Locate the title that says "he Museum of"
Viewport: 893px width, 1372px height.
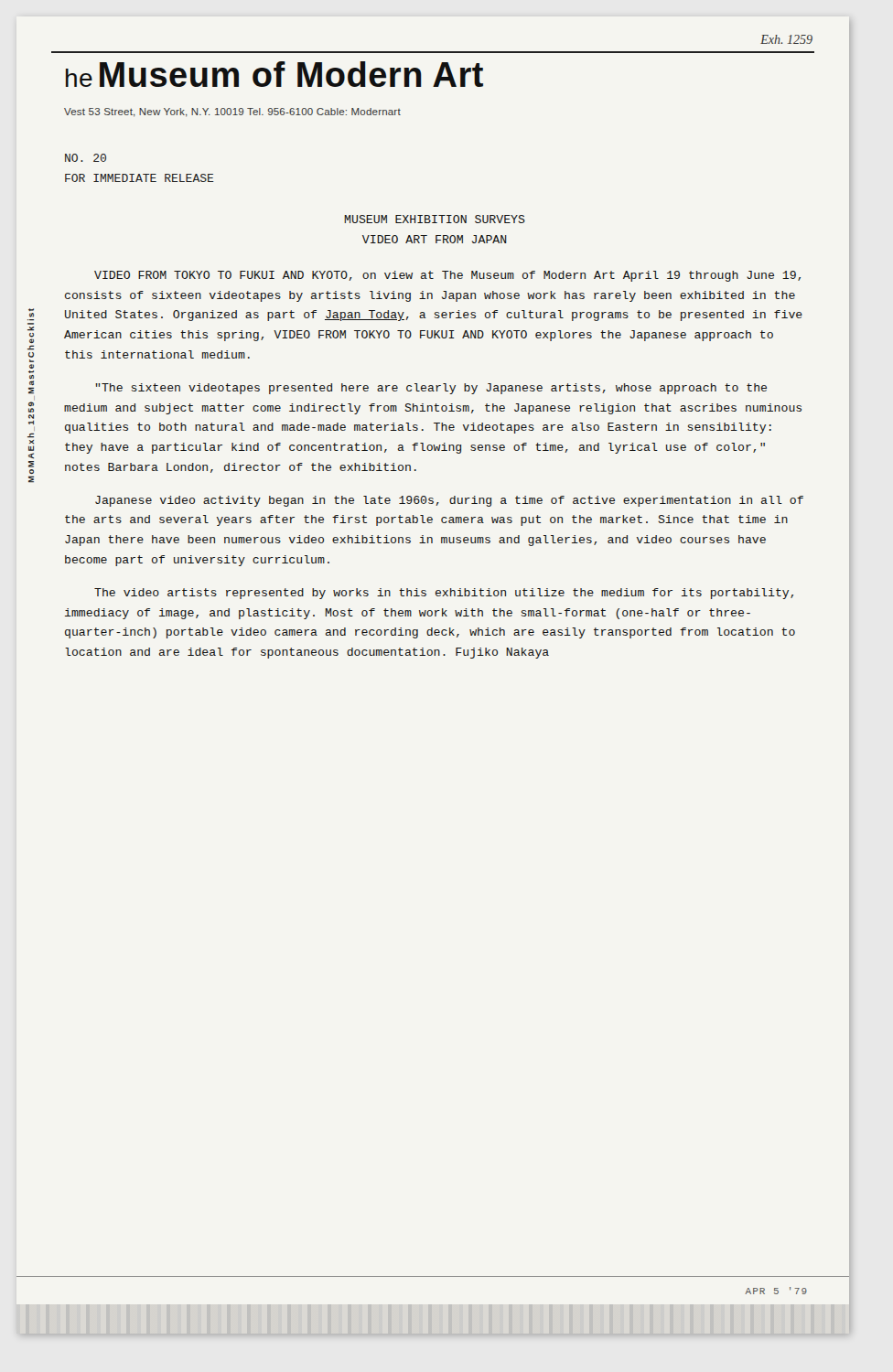coord(329,76)
